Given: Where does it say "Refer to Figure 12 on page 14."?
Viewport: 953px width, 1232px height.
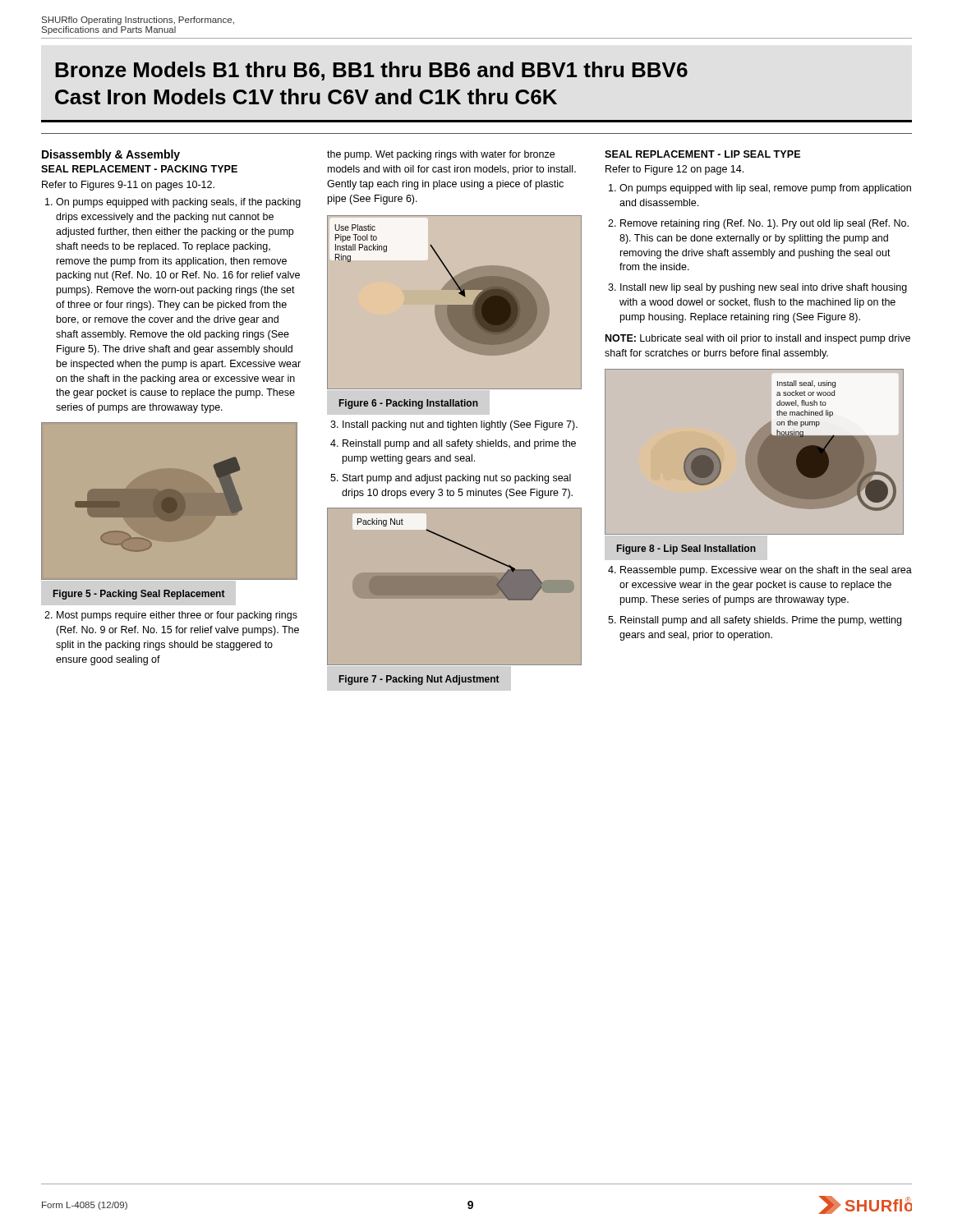Looking at the screenshot, I should pos(675,169).
